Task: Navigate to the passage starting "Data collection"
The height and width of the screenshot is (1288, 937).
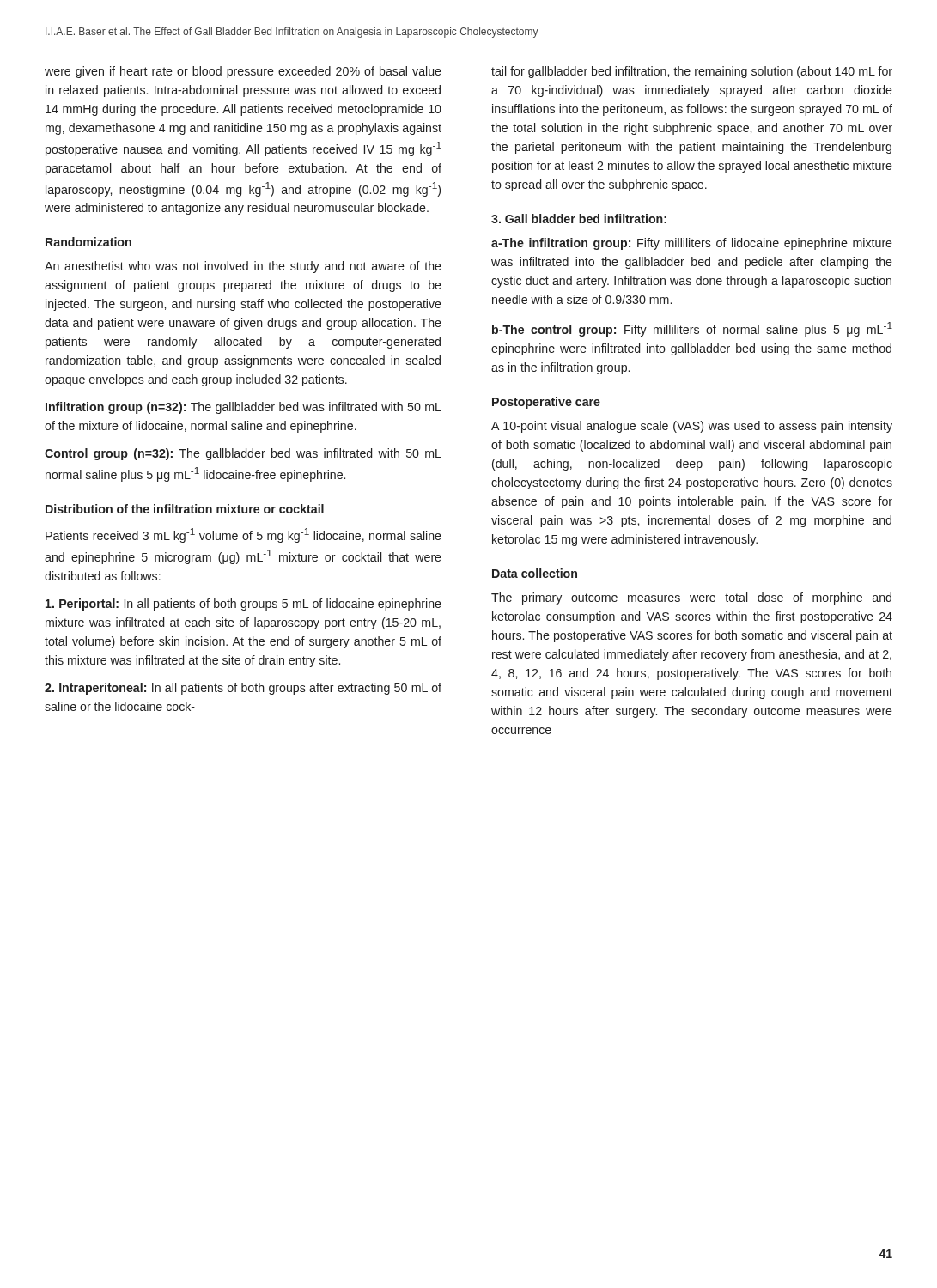Action: click(x=535, y=573)
